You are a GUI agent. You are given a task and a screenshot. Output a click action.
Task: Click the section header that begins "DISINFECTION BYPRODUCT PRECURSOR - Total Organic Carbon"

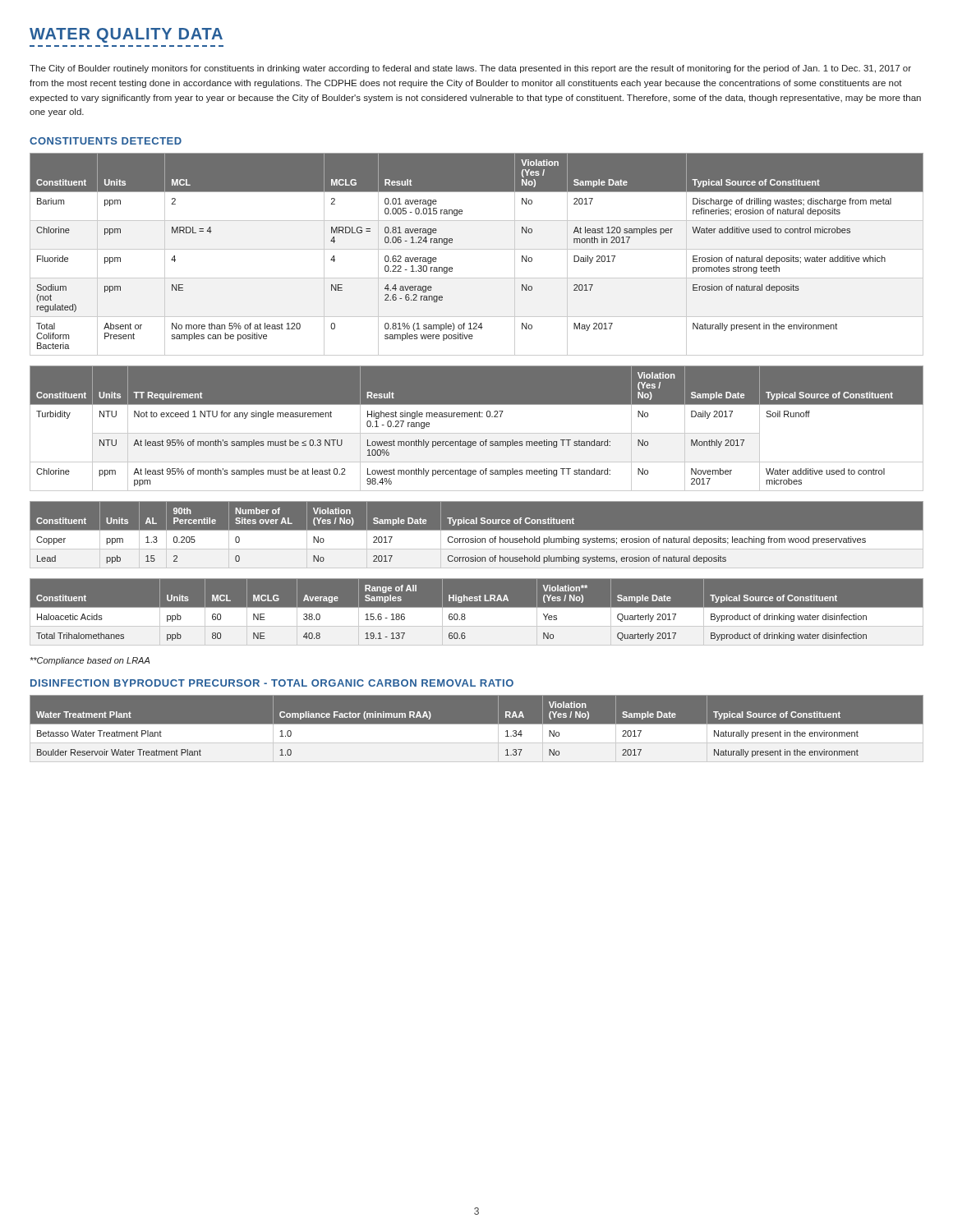pyautogui.click(x=272, y=683)
